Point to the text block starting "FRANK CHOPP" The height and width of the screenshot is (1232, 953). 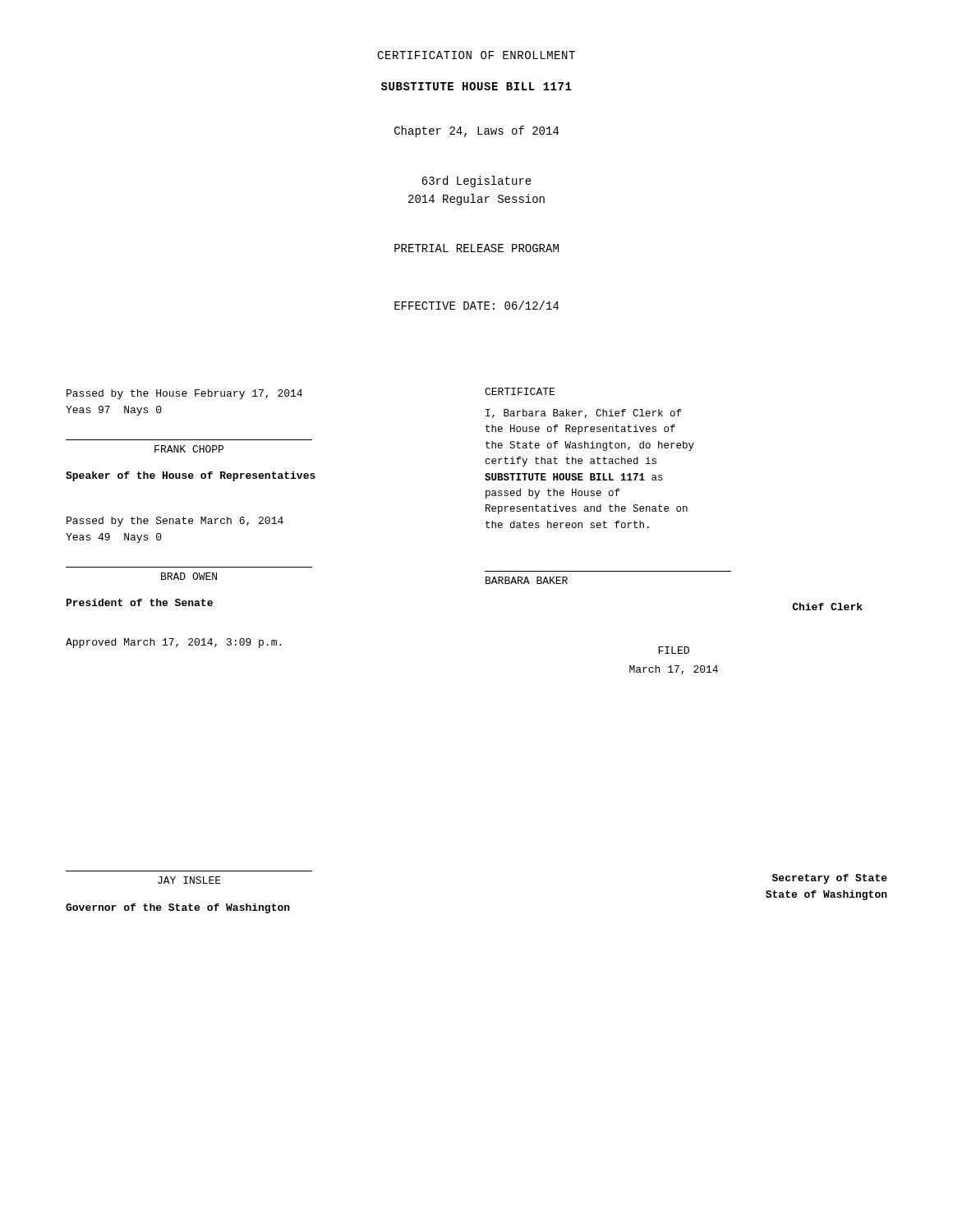(189, 448)
